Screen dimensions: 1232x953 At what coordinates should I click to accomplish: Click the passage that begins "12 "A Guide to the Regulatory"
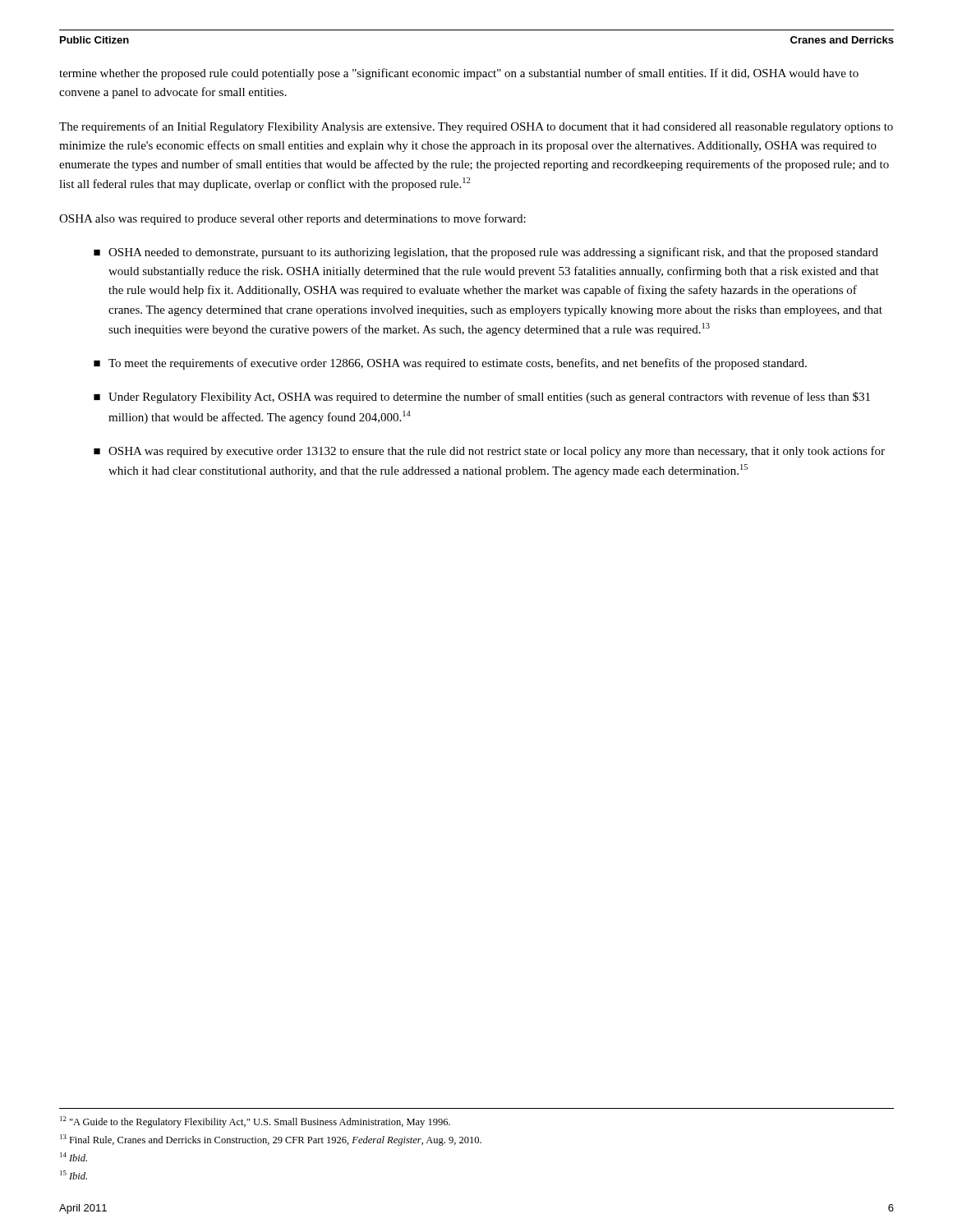(x=255, y=1121)
